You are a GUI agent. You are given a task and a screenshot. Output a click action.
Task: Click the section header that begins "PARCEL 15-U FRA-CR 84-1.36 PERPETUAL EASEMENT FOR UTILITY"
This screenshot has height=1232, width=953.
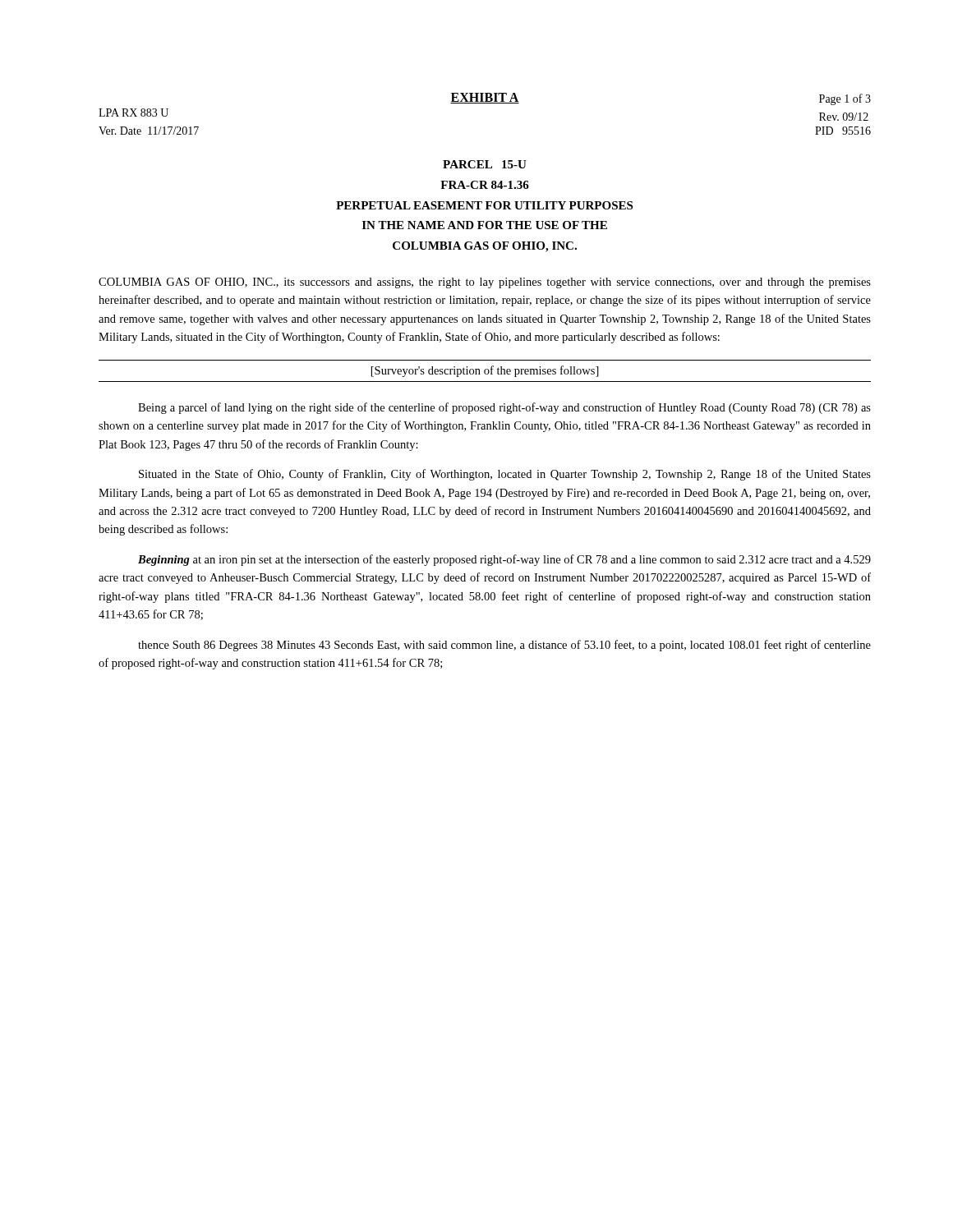(x=485, y=205)
